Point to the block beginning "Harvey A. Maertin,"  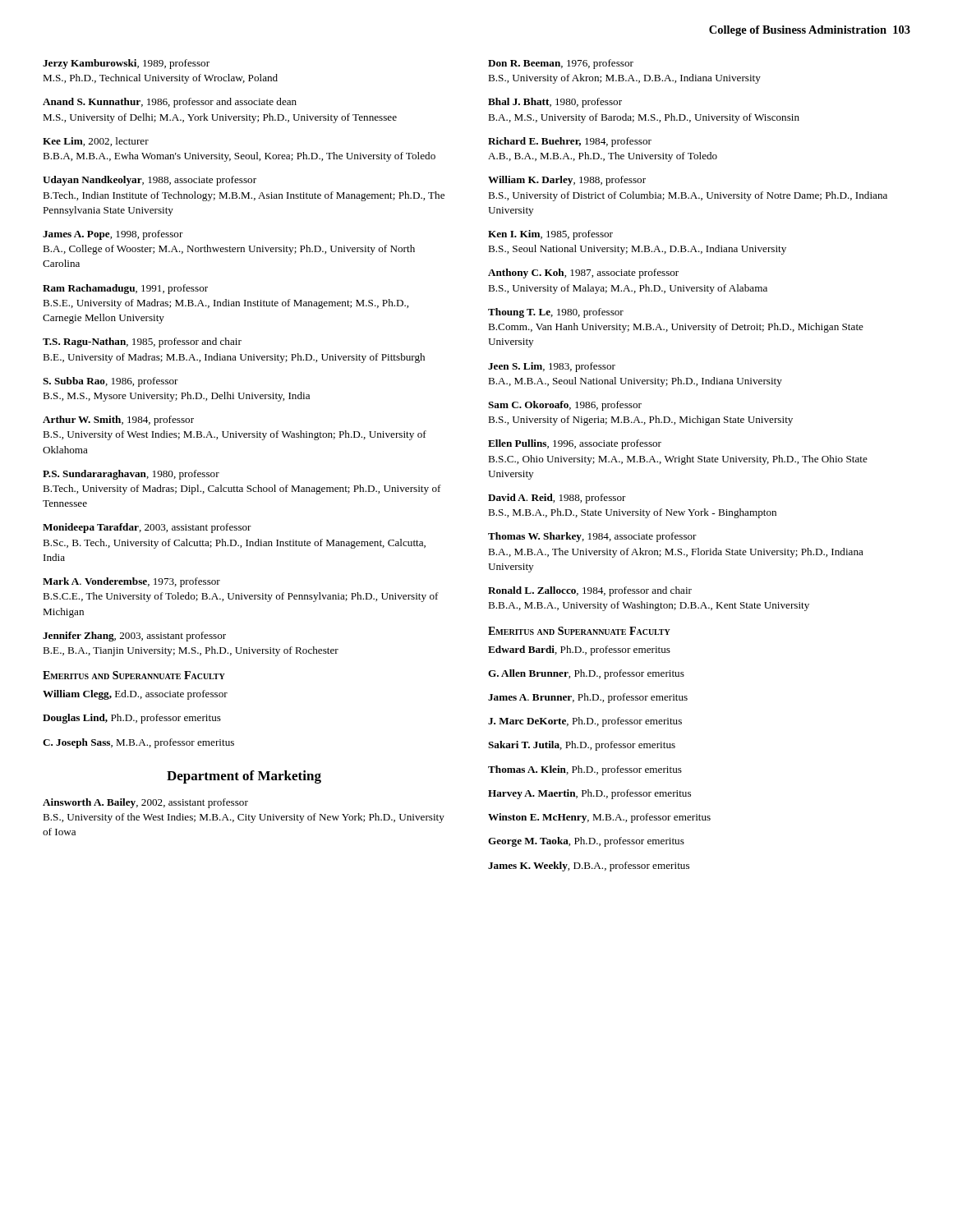699,793
